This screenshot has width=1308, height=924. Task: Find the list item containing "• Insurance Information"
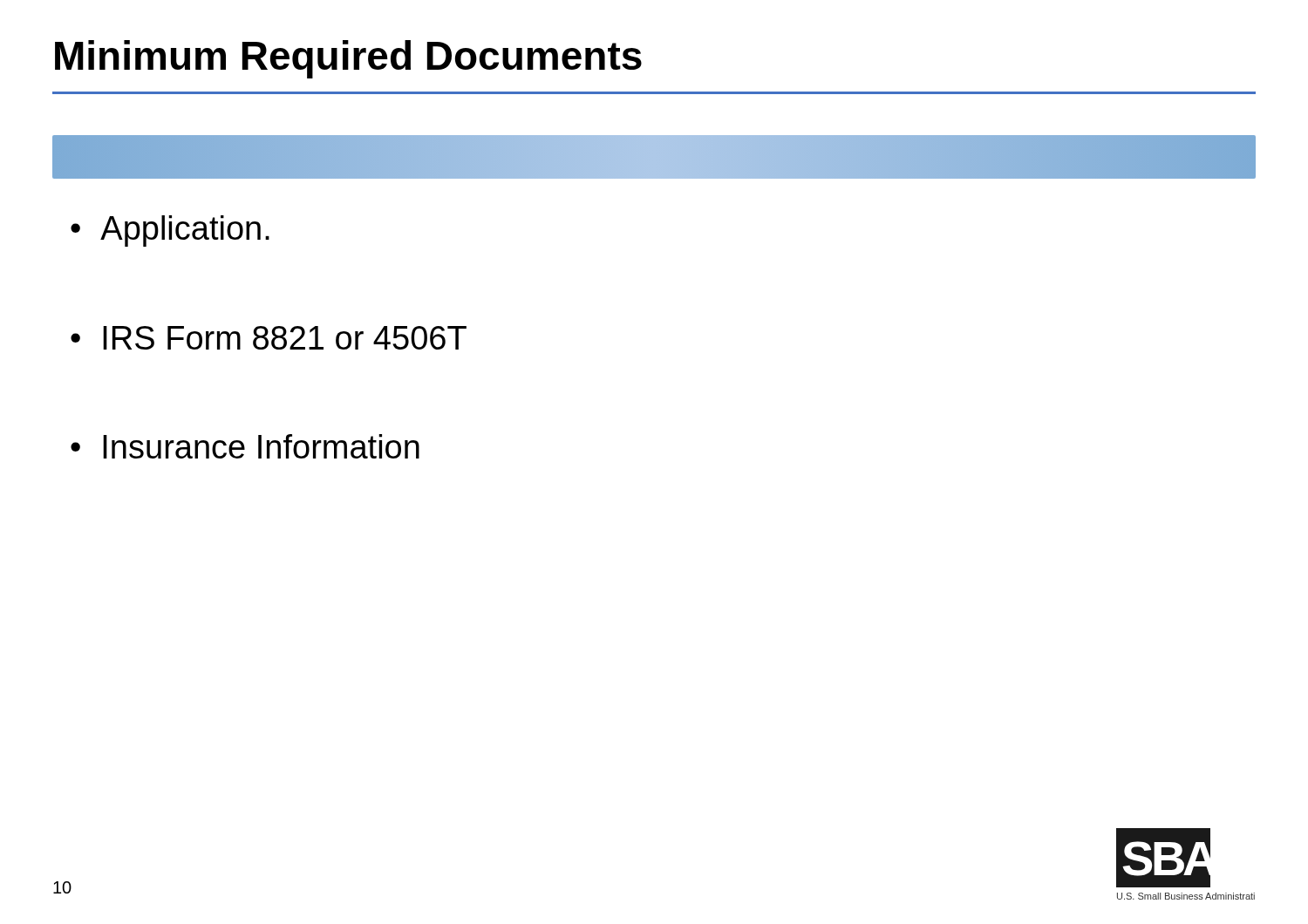[245, 448]
